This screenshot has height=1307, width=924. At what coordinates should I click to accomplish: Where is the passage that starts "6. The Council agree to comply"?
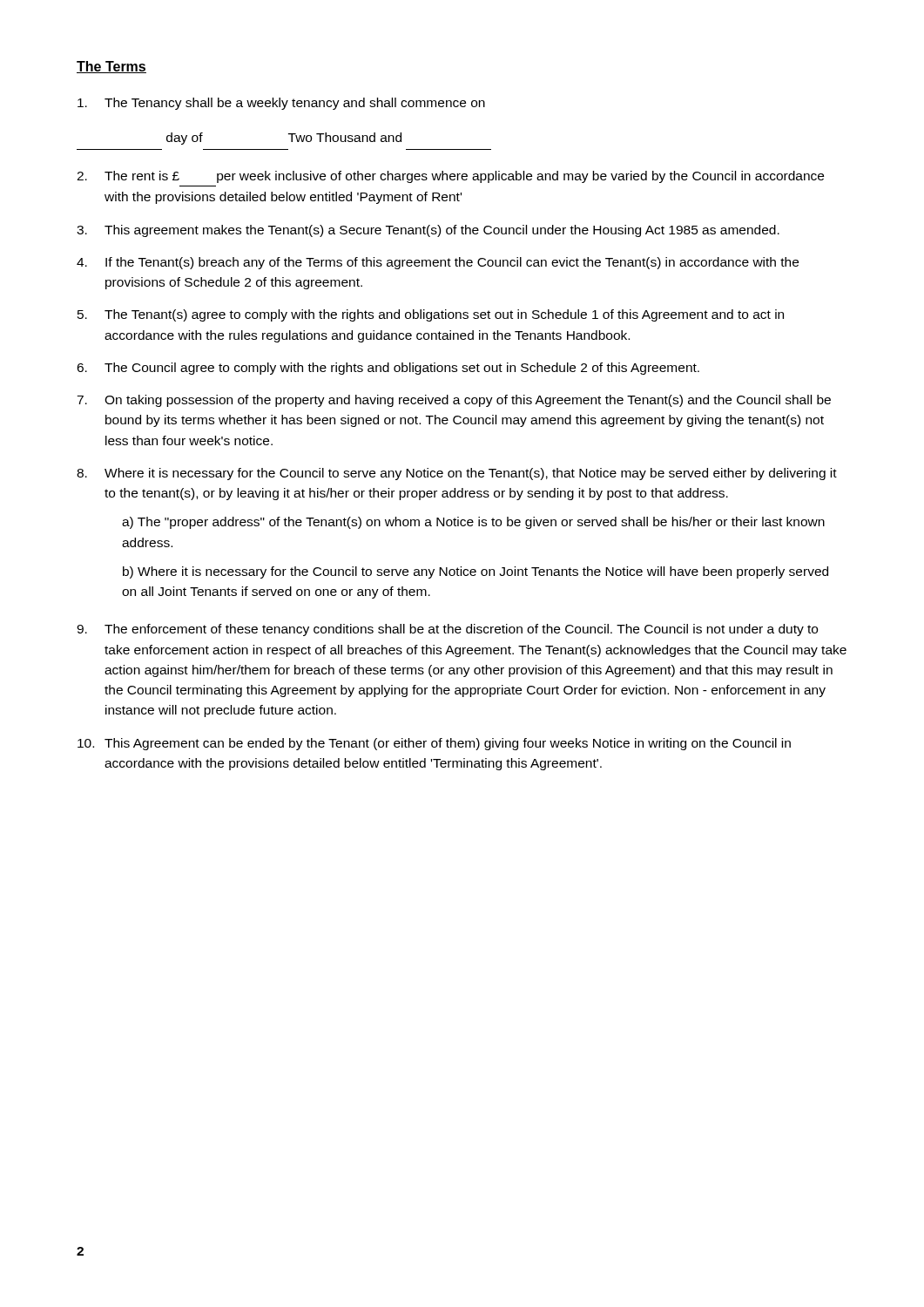tap(462, 367)
